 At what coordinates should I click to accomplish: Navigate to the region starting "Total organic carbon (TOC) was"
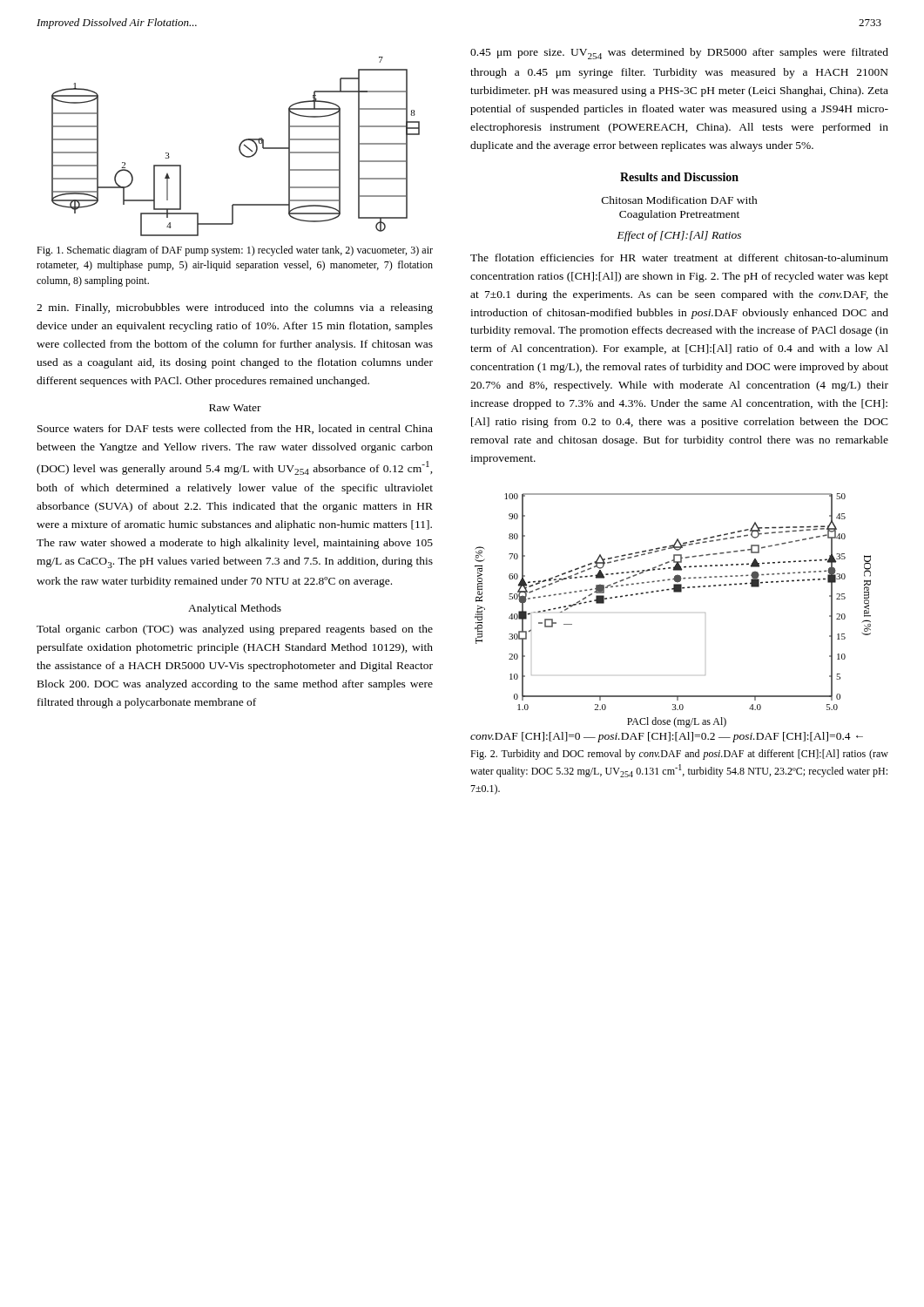click(235, 665)
